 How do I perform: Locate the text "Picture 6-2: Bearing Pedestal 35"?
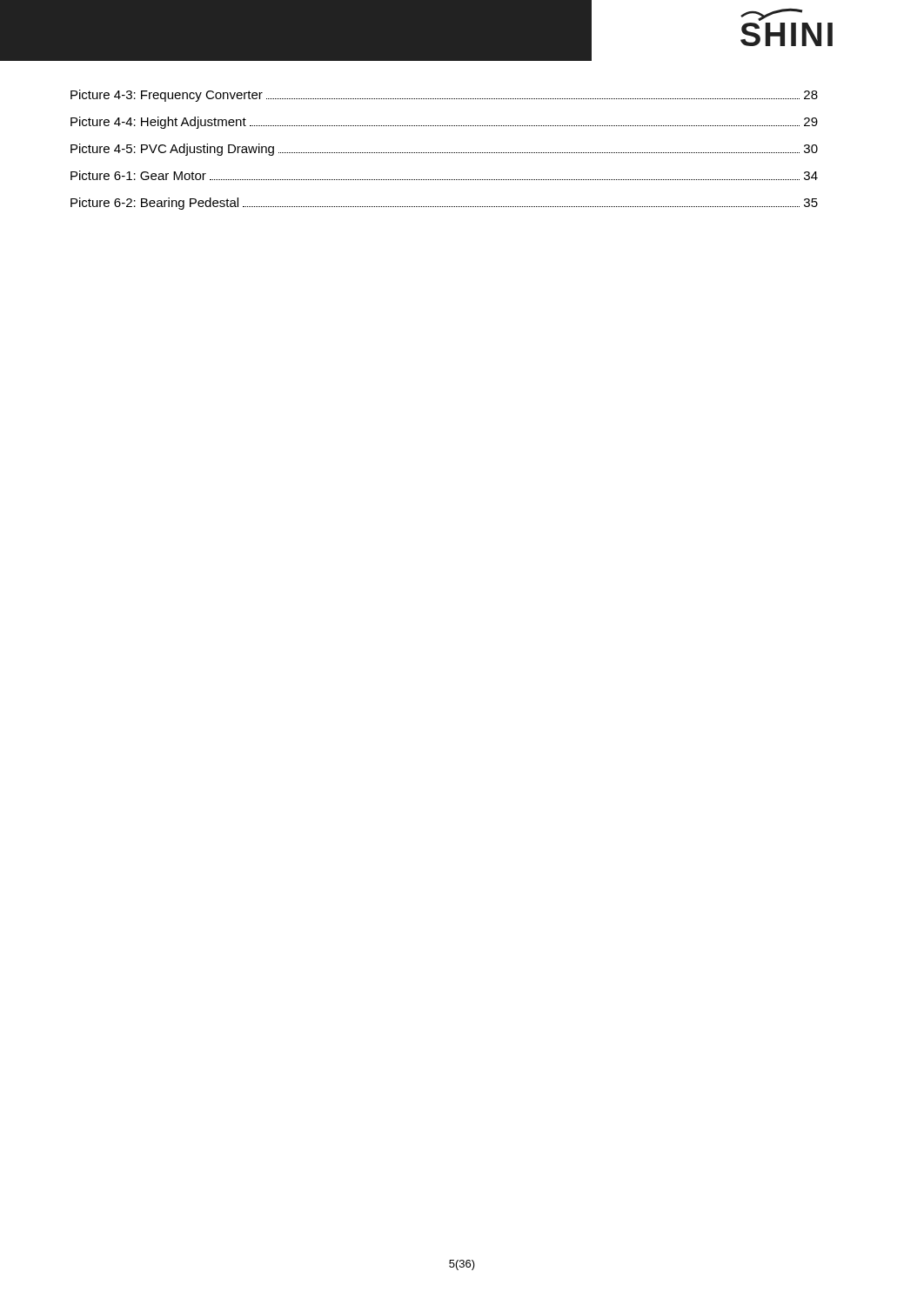pyautogui.click(x=444, y=202)
